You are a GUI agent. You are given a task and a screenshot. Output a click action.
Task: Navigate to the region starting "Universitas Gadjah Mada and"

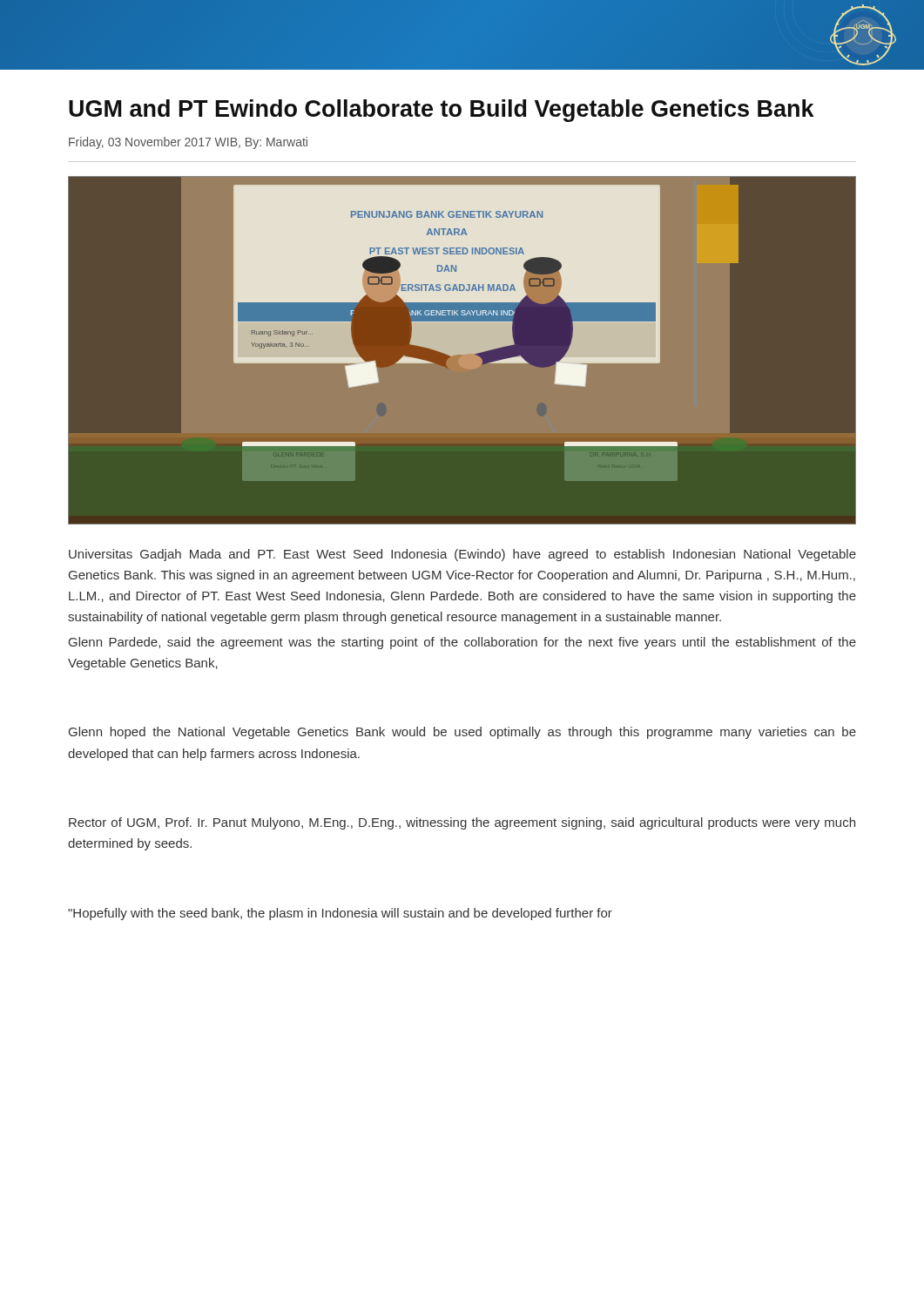(x=462, y=585)
